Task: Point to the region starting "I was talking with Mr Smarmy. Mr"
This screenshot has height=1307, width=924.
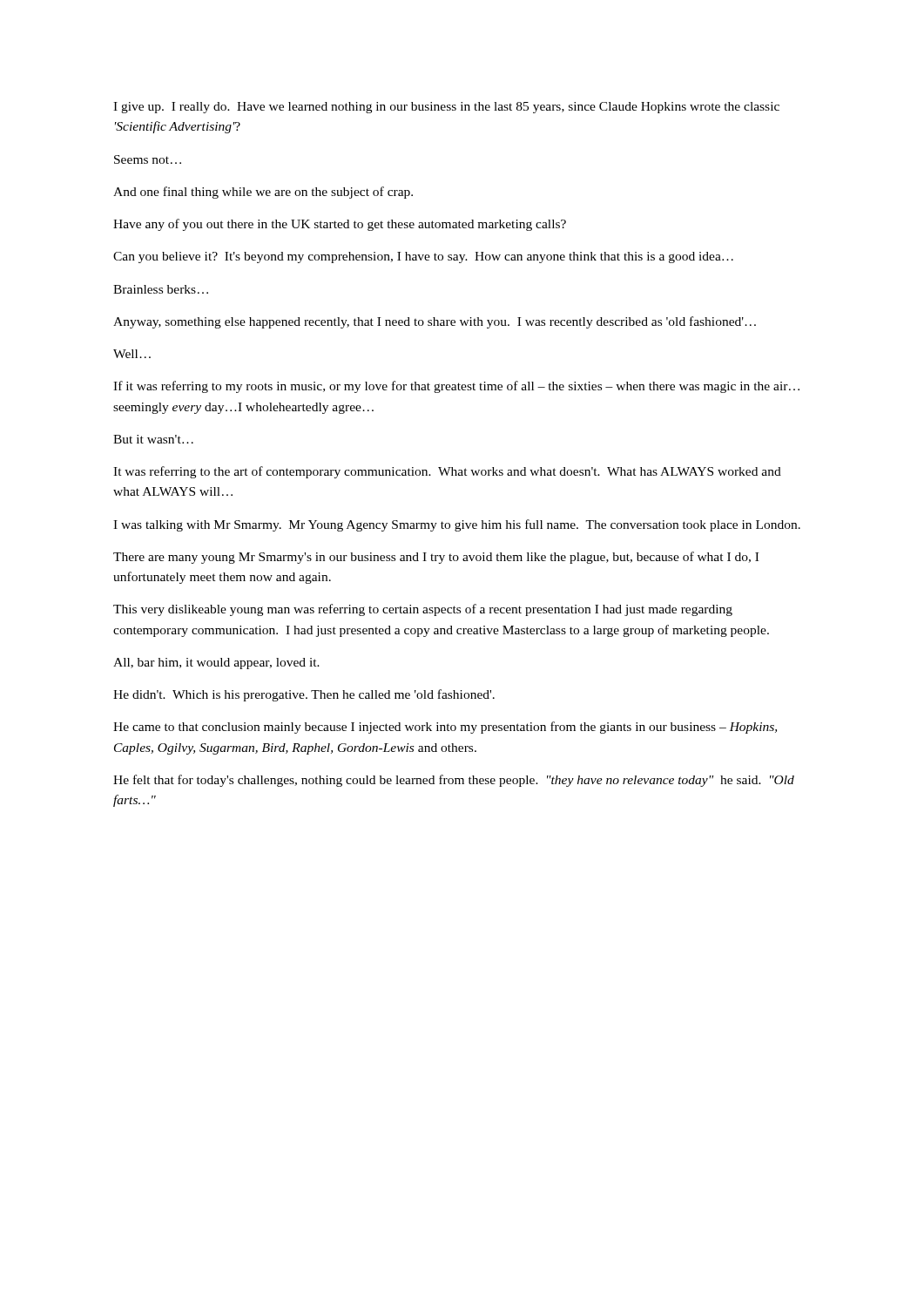Action: 457,524
